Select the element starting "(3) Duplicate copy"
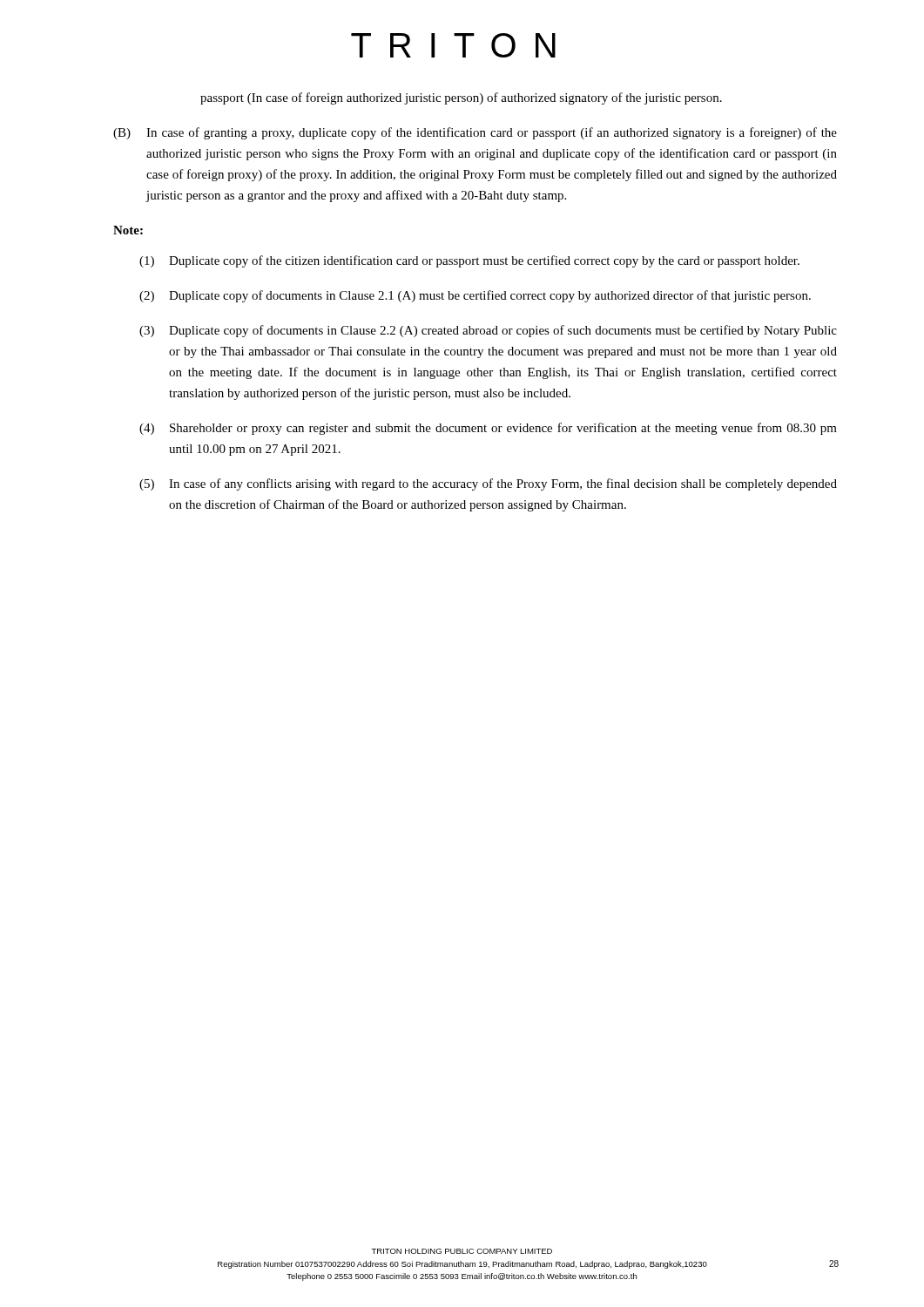This screenshot has height=1307, width=924. (488, 362)
